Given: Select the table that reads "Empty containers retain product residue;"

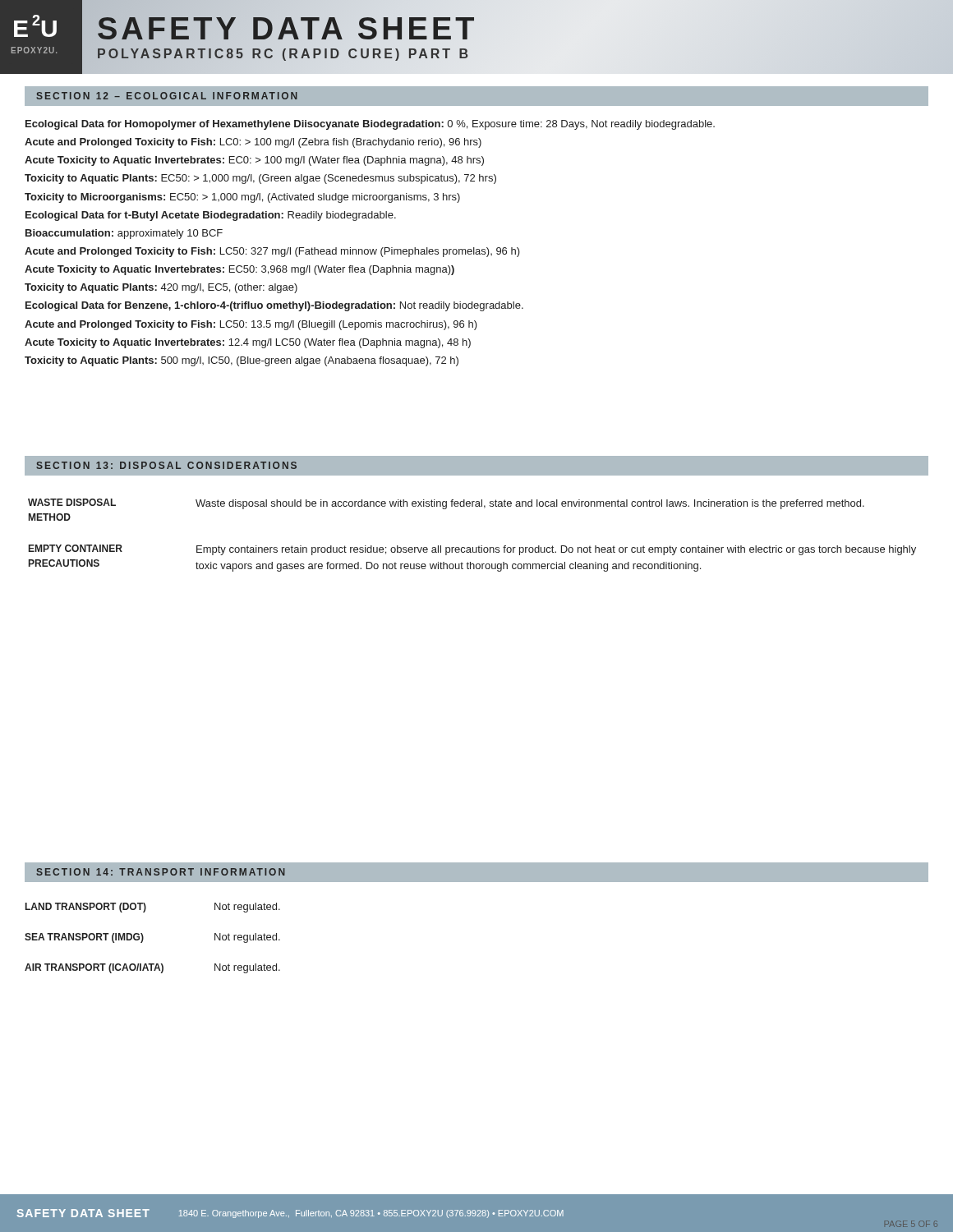Looking at the screenshot, I should (x=476, y=538).
